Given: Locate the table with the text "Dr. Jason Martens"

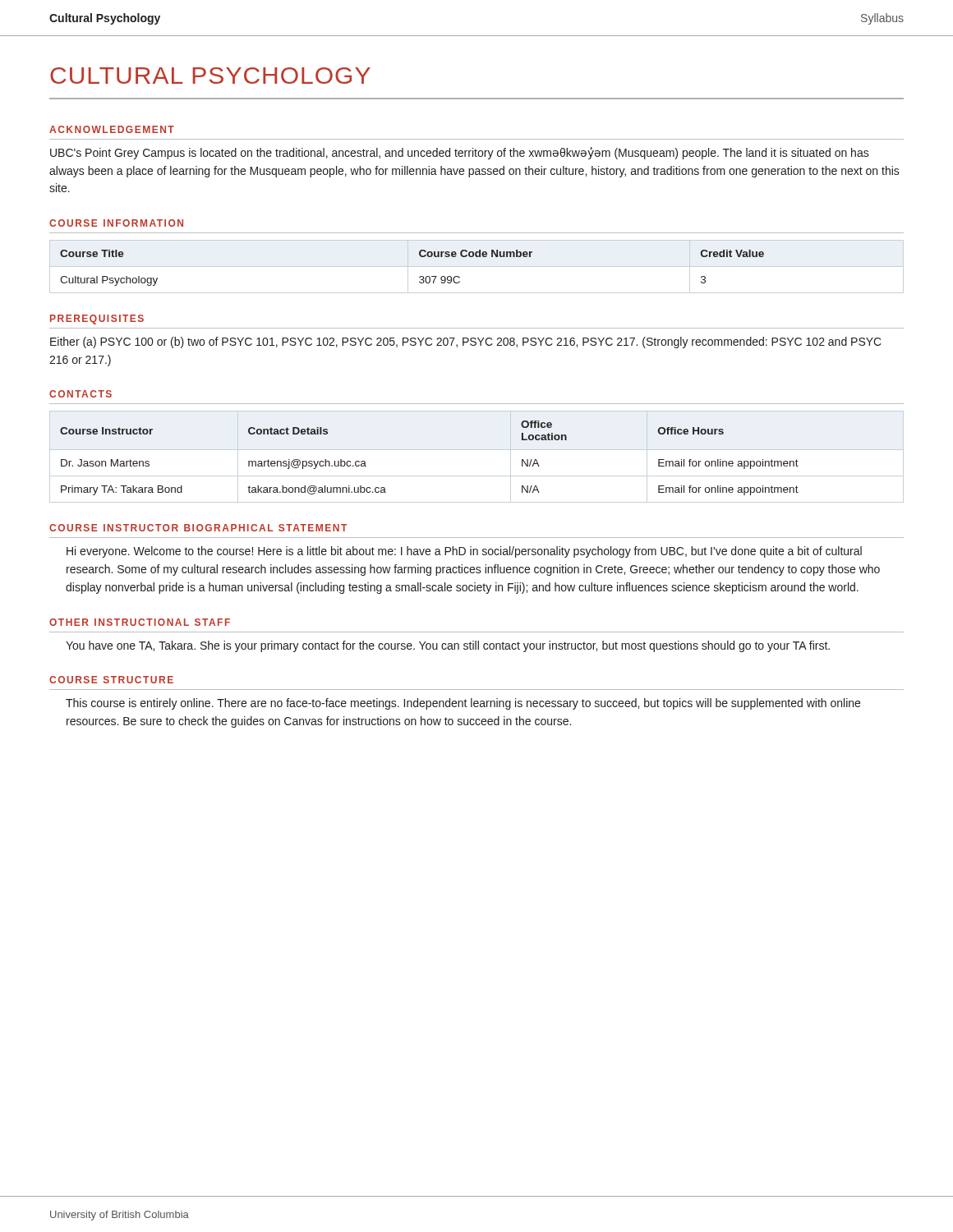Looking at the screenshot, I should tap(476, 457).
